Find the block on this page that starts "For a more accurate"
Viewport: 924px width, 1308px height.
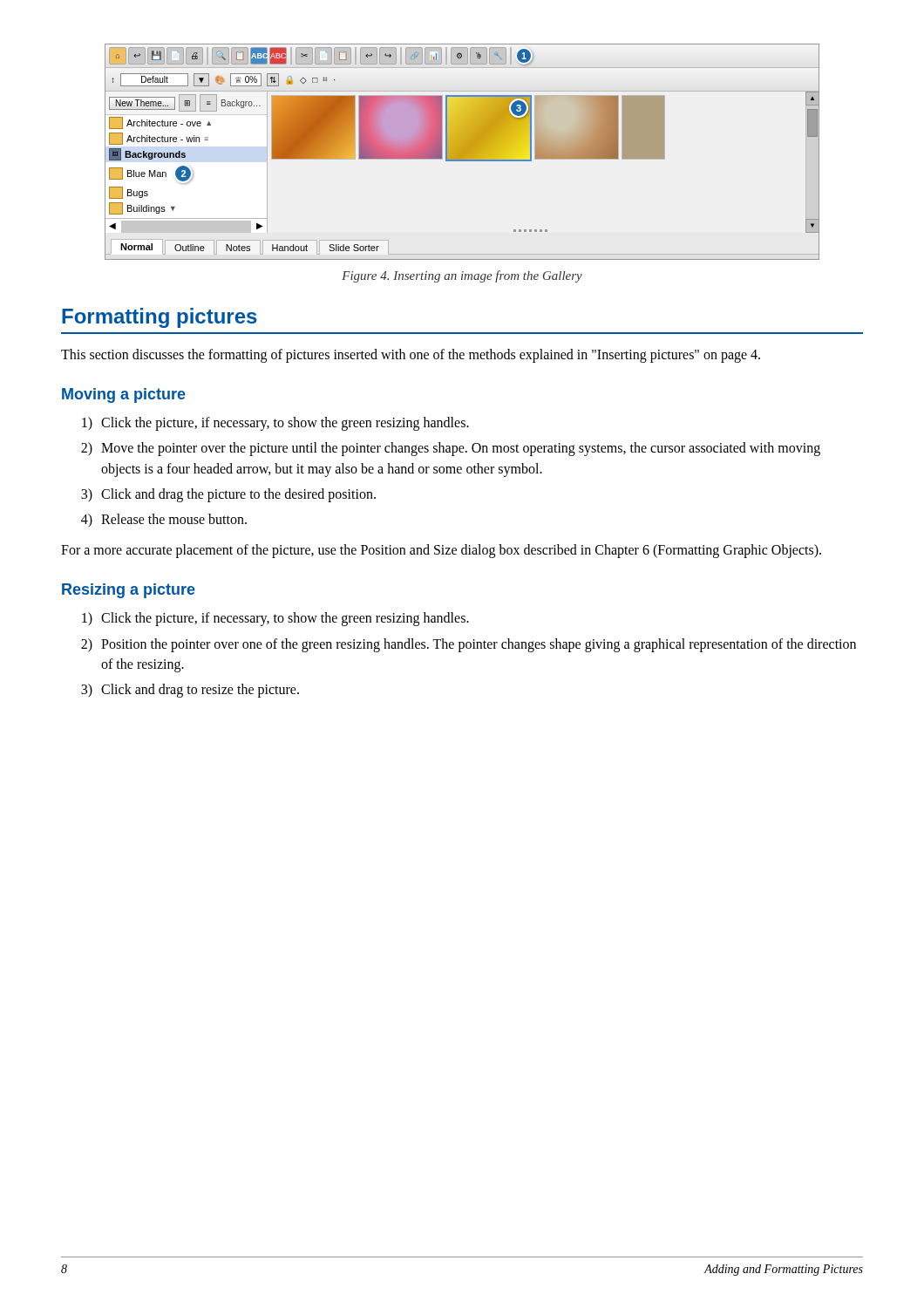[x=442, y=550]
